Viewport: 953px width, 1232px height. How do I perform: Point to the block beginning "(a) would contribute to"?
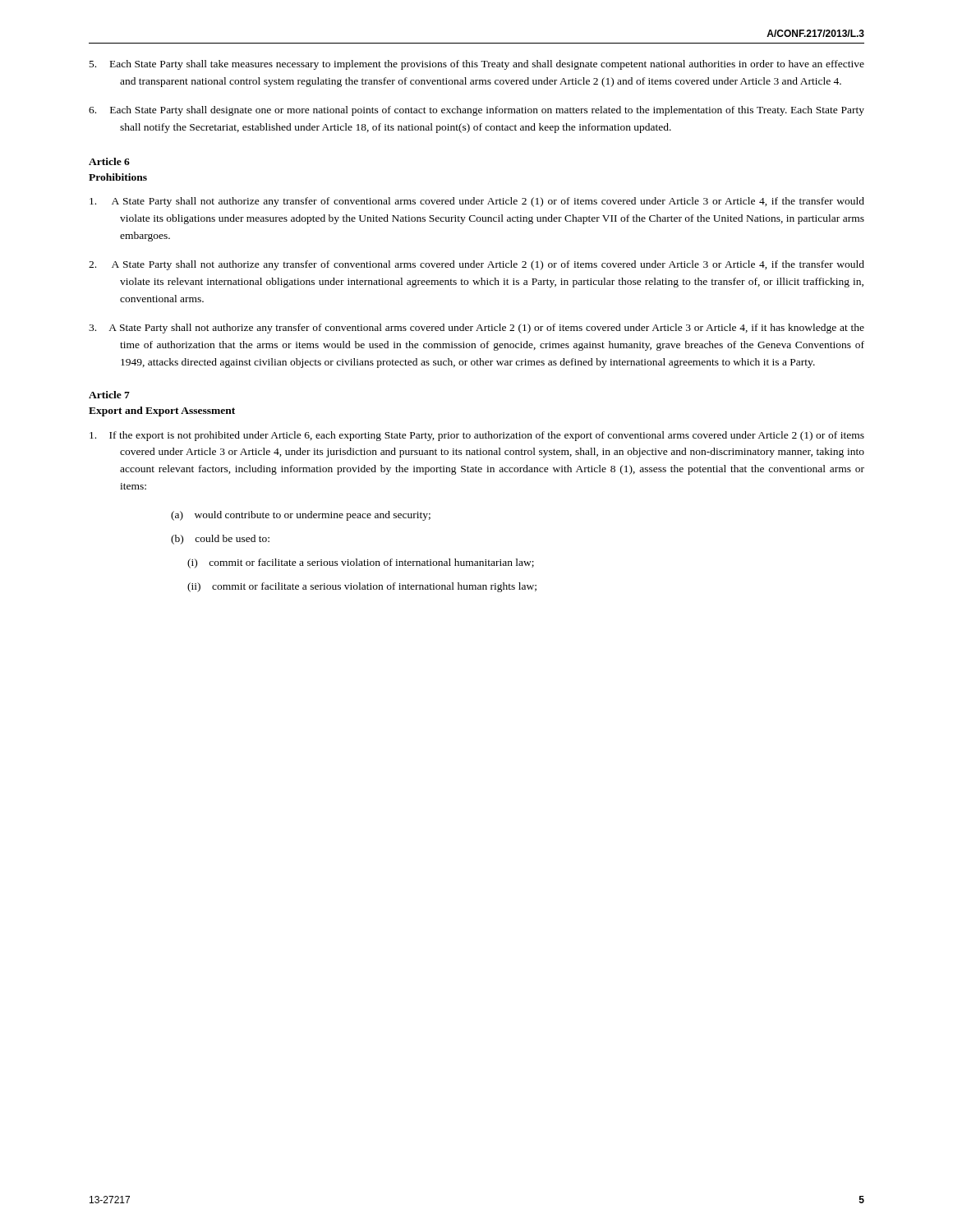[301, 515]
